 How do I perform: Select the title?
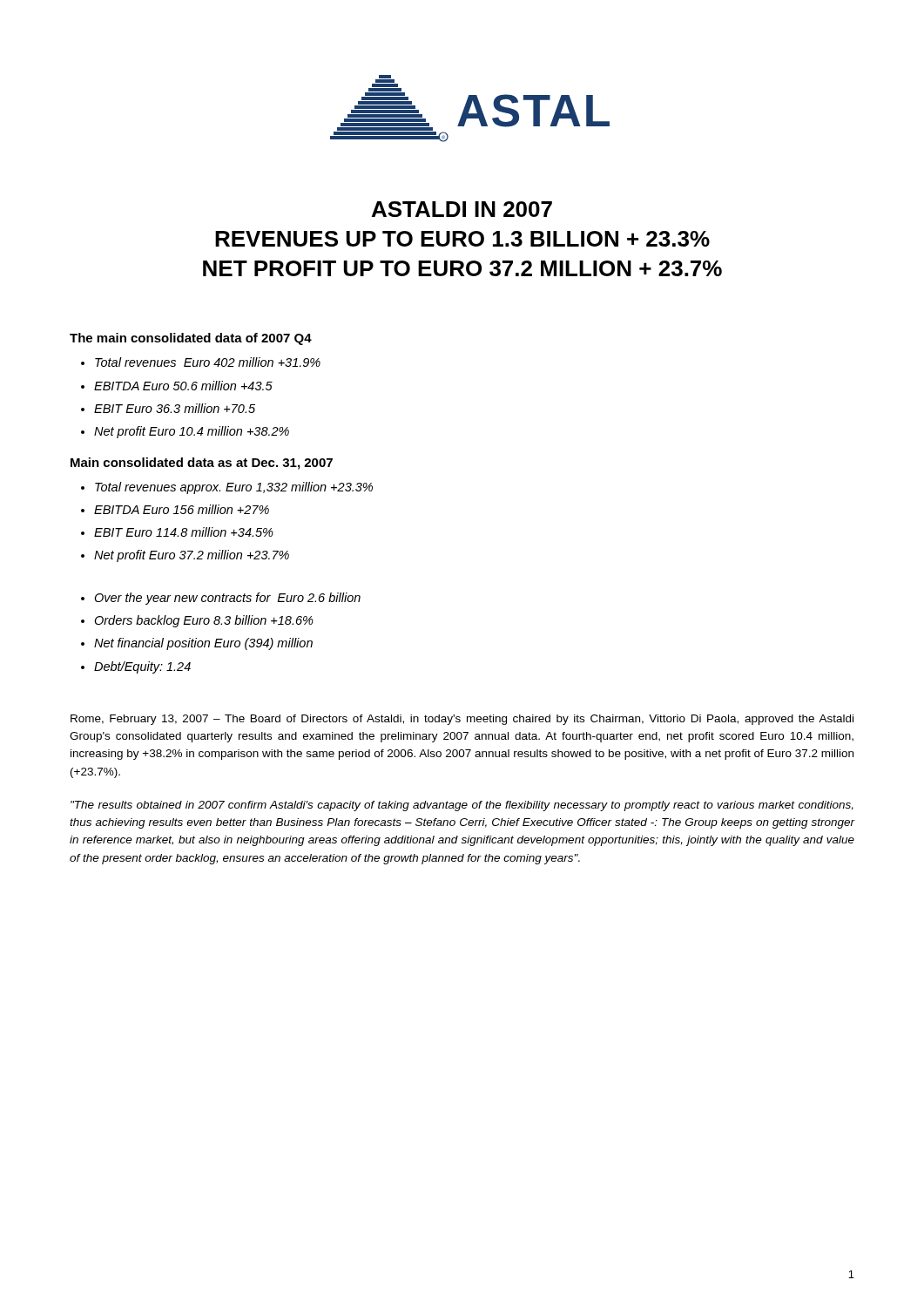[x=462, y=239]
